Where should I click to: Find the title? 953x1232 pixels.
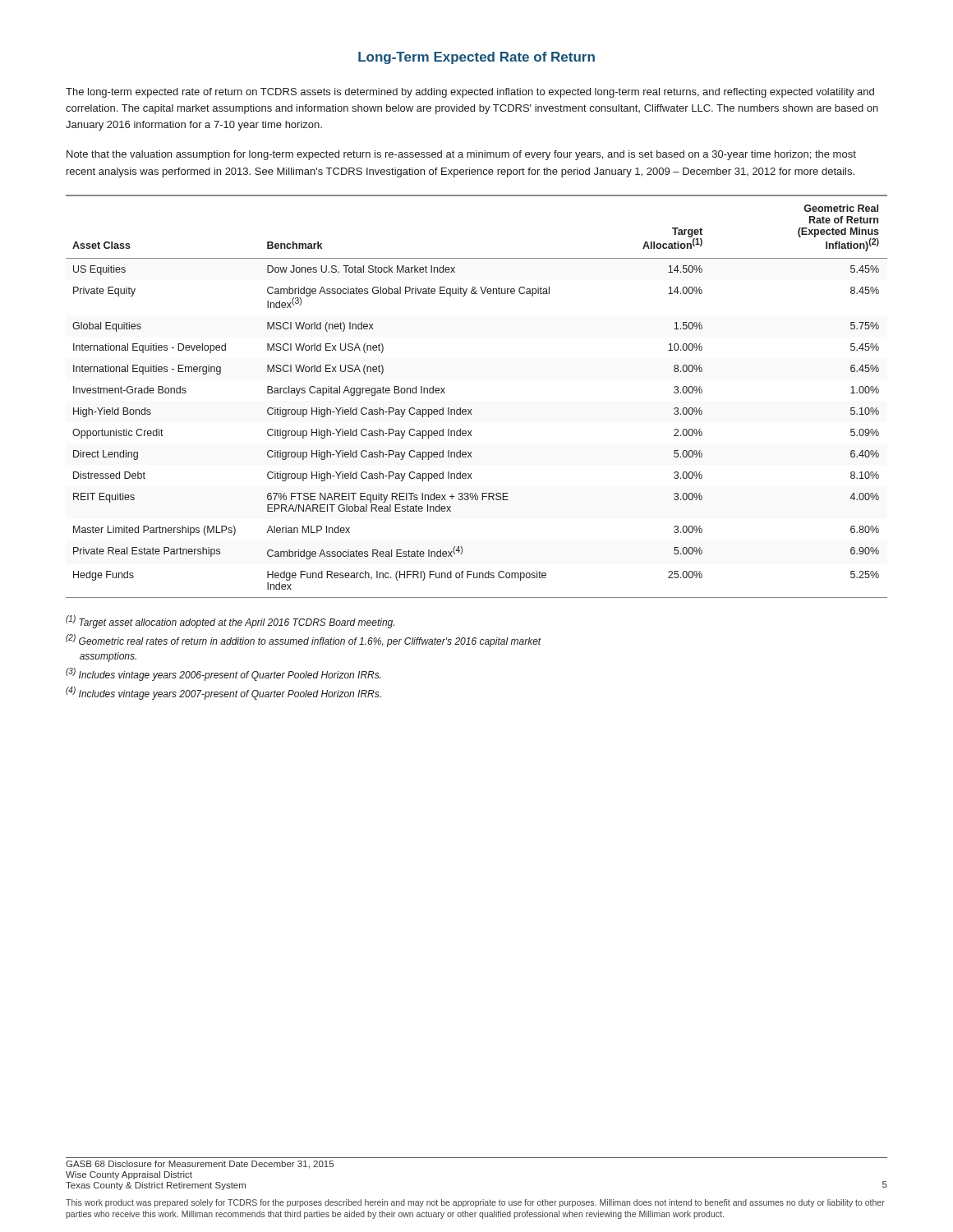476,57
